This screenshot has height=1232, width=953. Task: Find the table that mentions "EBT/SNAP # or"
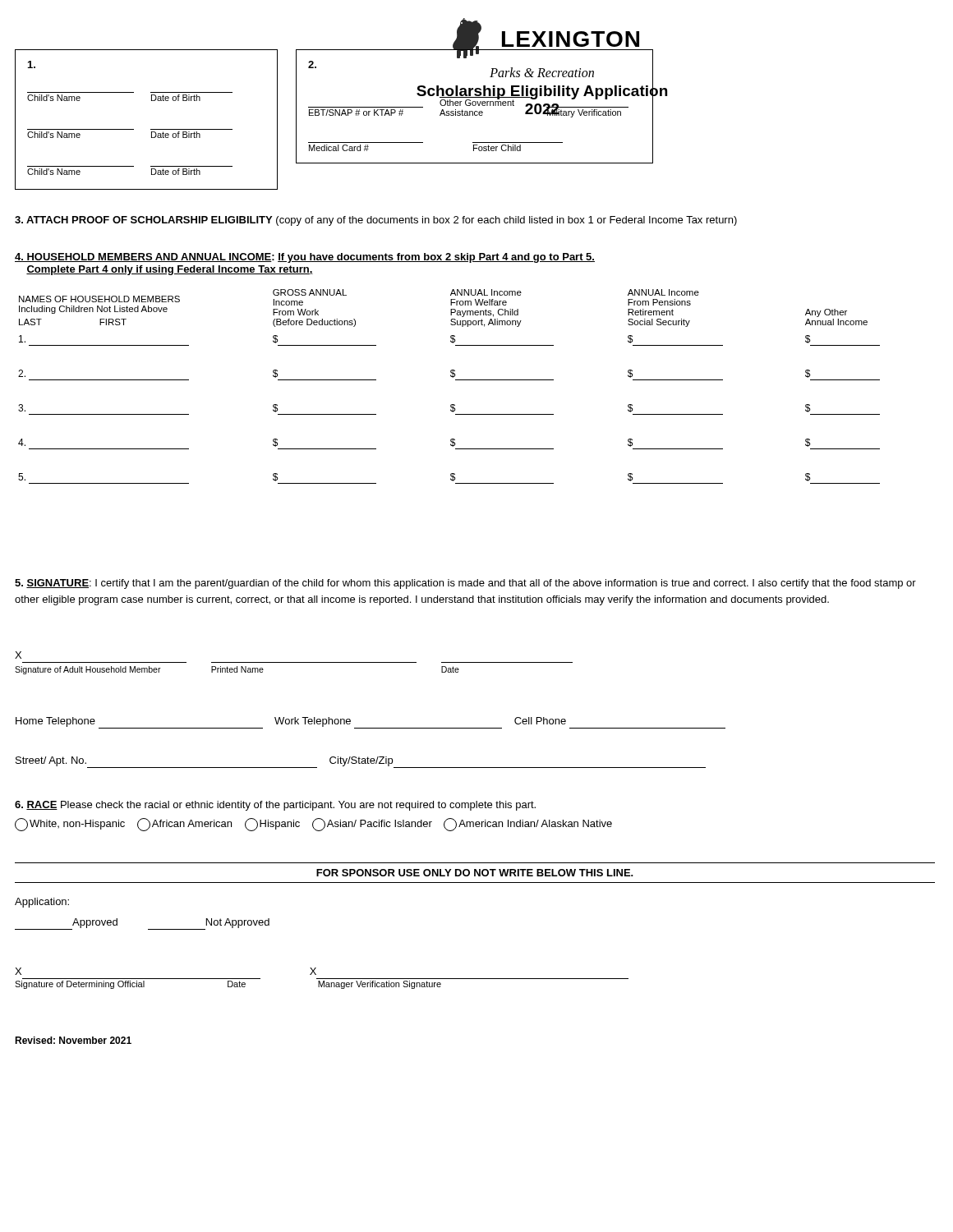click(474, 106)
